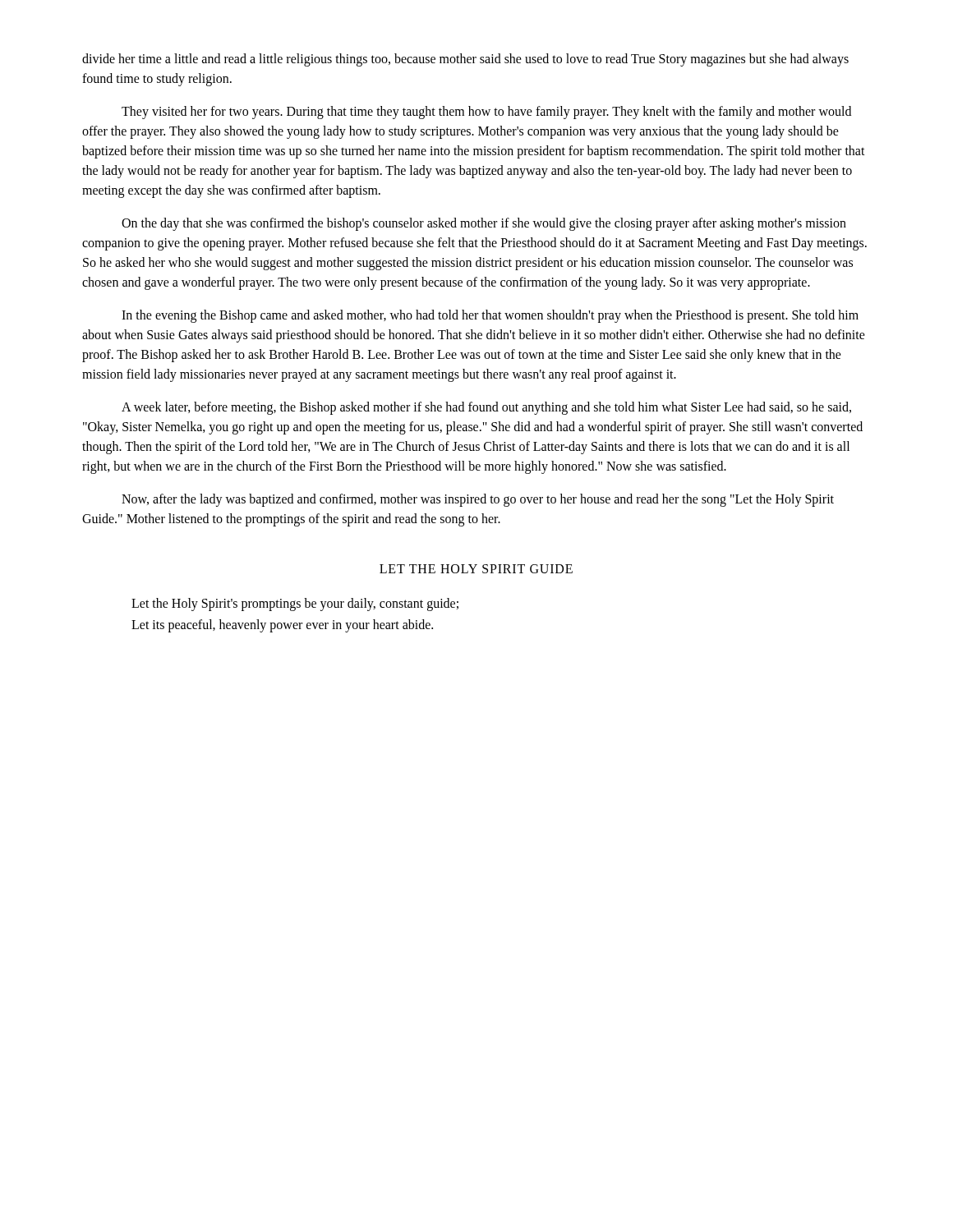Find the text block that reads "A week later, before meeting, the Bishop"

472,437
